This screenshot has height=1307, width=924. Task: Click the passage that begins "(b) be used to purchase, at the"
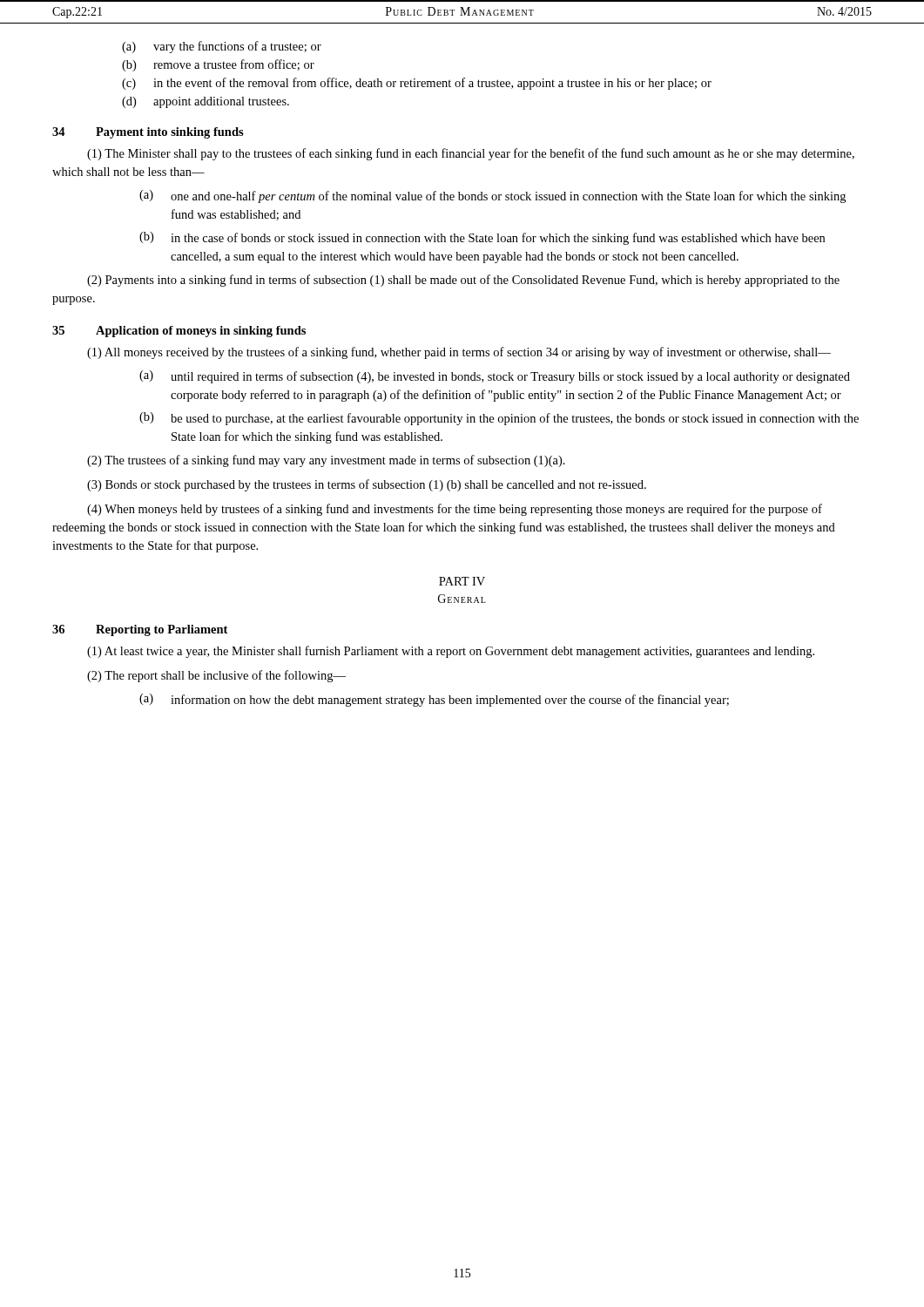point(506,428)
